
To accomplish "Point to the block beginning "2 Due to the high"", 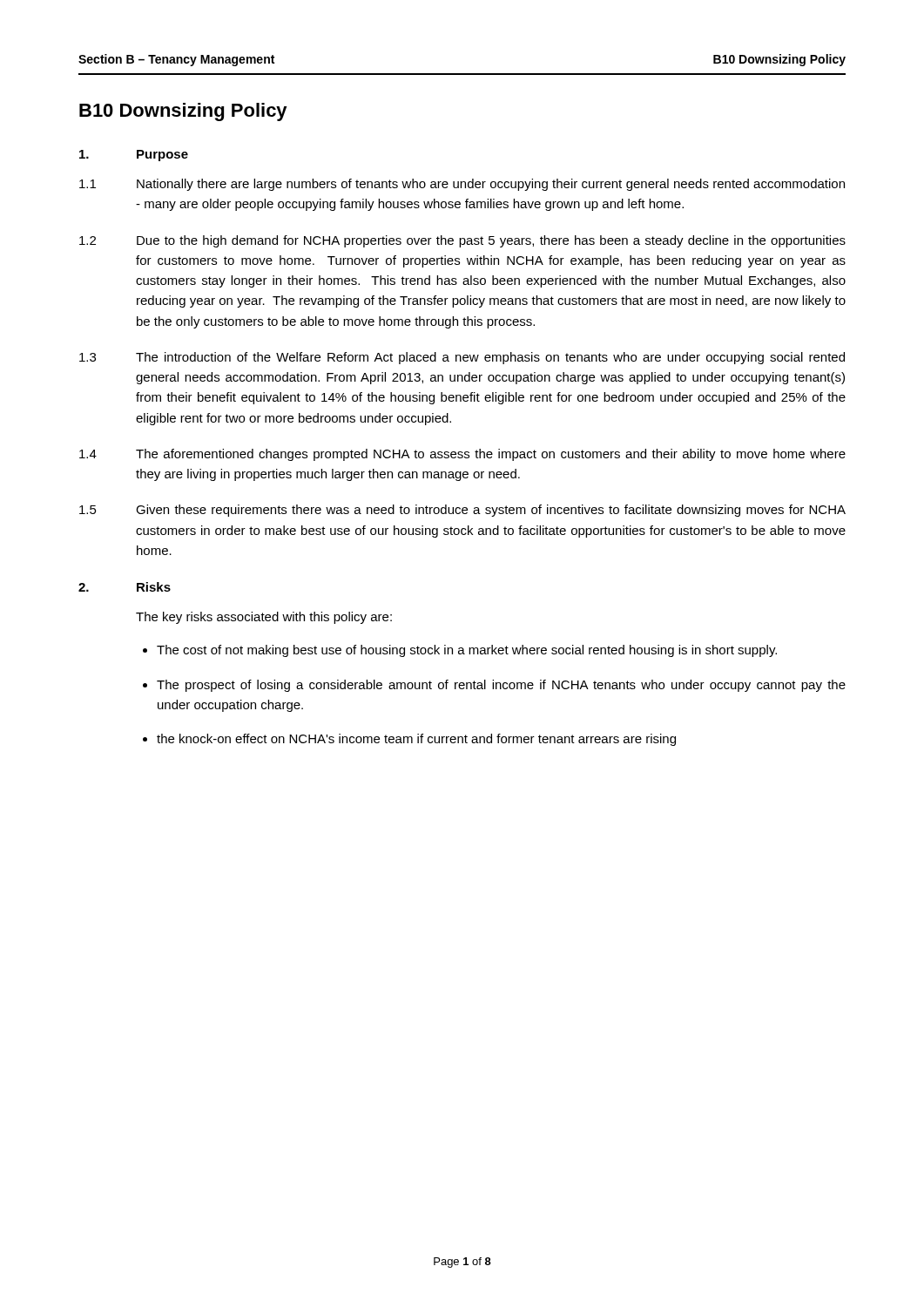I will click(x=462, y=280).
